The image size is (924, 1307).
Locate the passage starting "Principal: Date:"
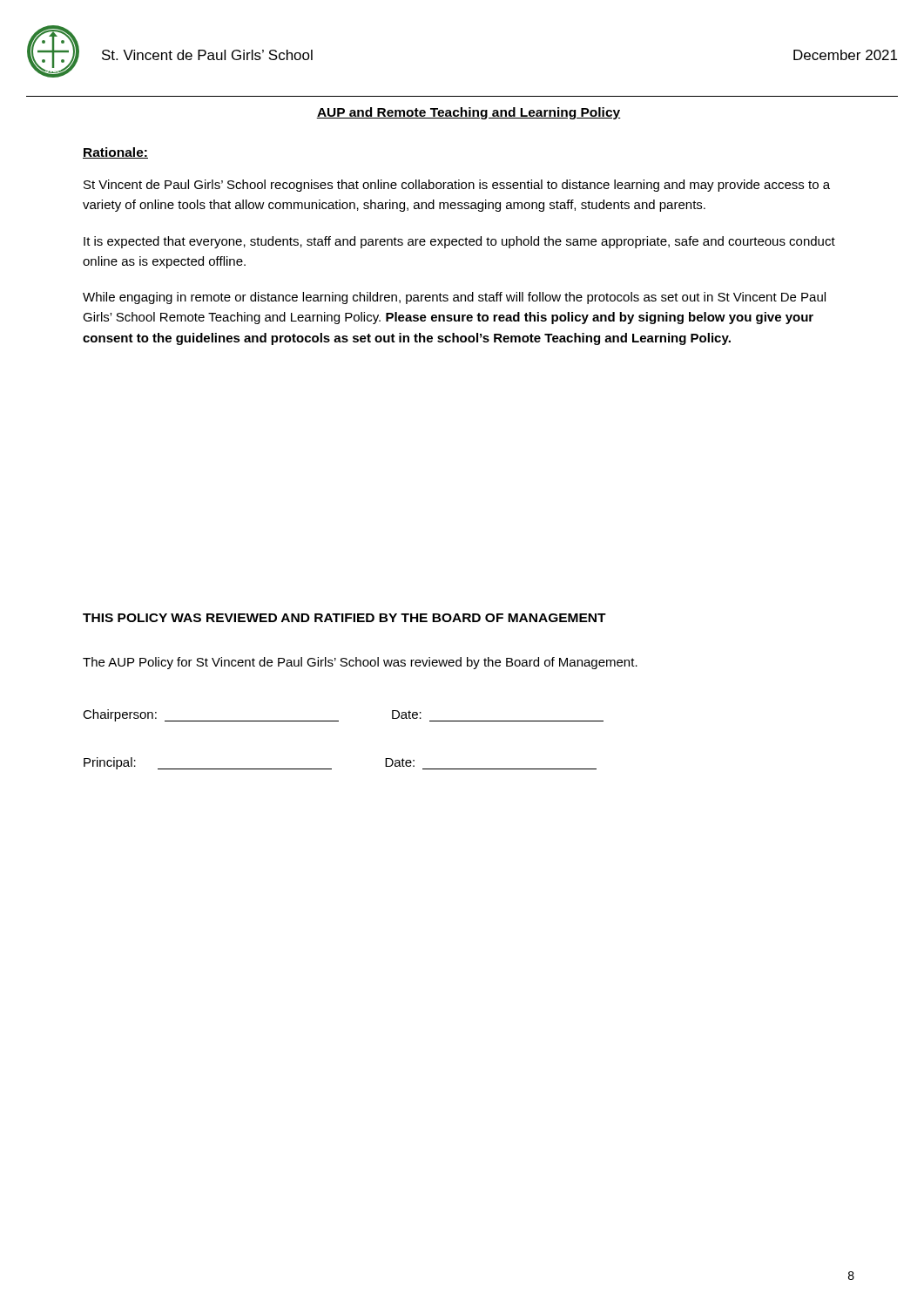point(340,762)
